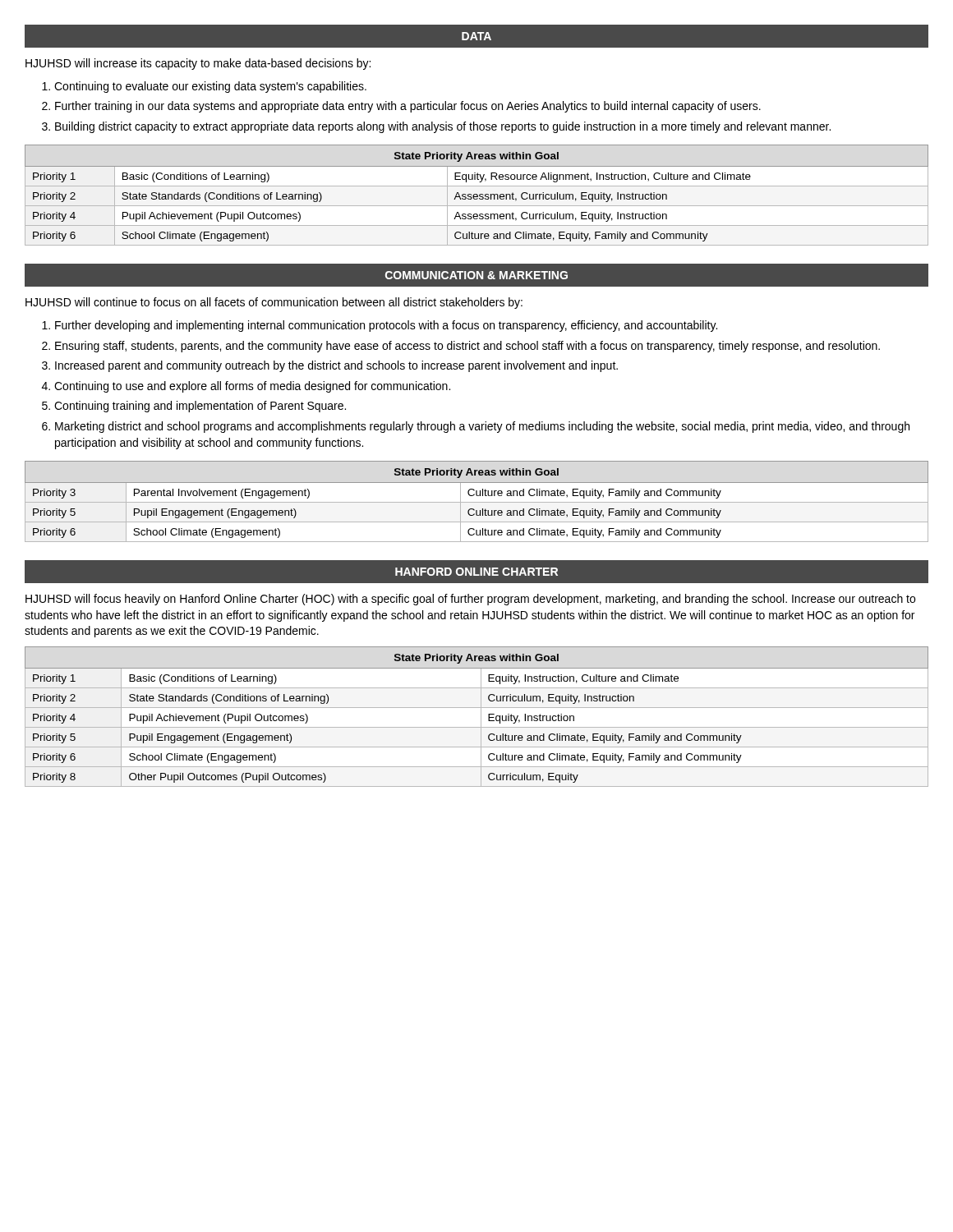Viewport: 953px width, 1232px height.
Task: Click on the text block starting "Ensuring staff, students, parents,"
Action: (468, 345)
